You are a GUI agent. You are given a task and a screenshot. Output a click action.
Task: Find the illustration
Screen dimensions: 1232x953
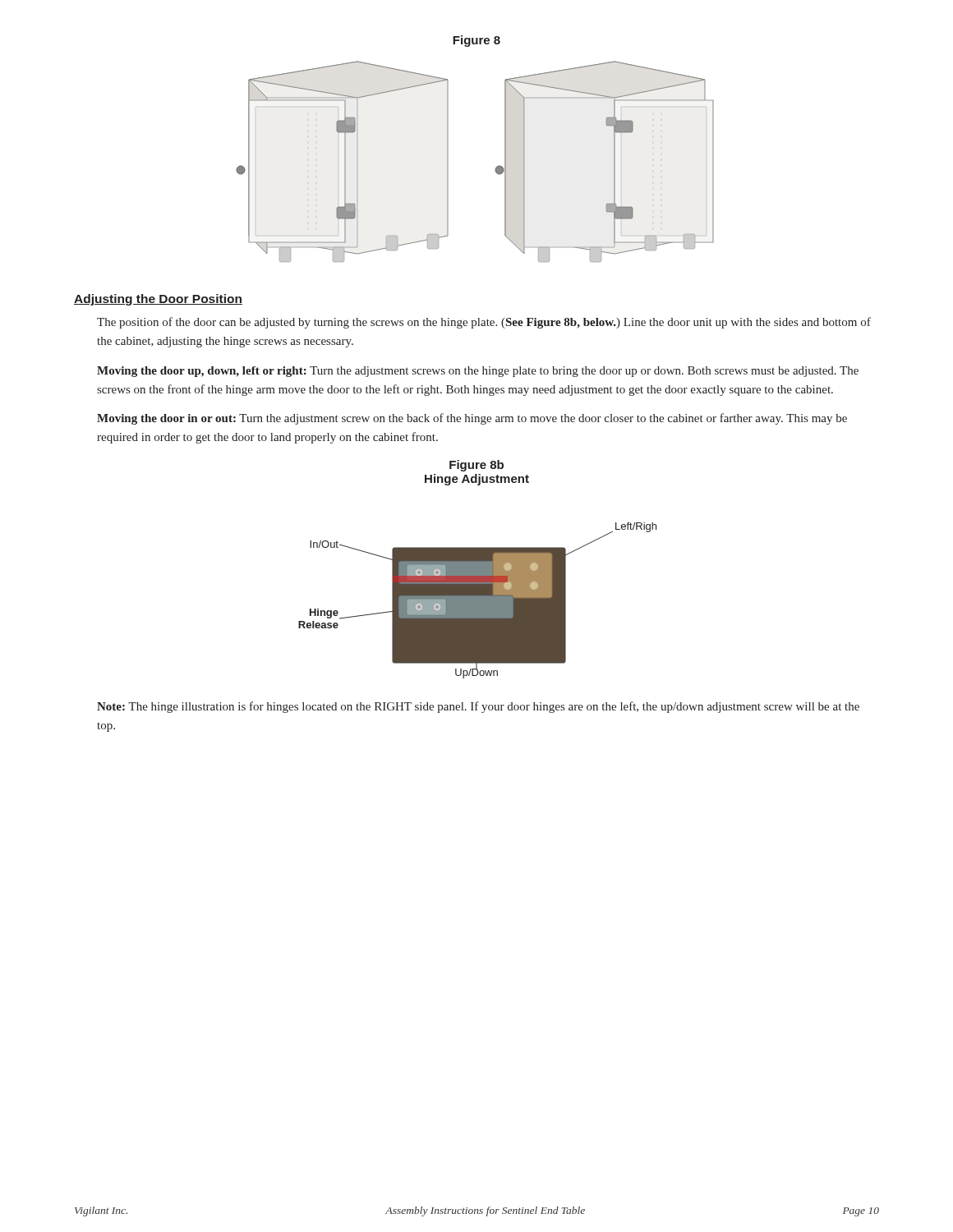[476, 162]
